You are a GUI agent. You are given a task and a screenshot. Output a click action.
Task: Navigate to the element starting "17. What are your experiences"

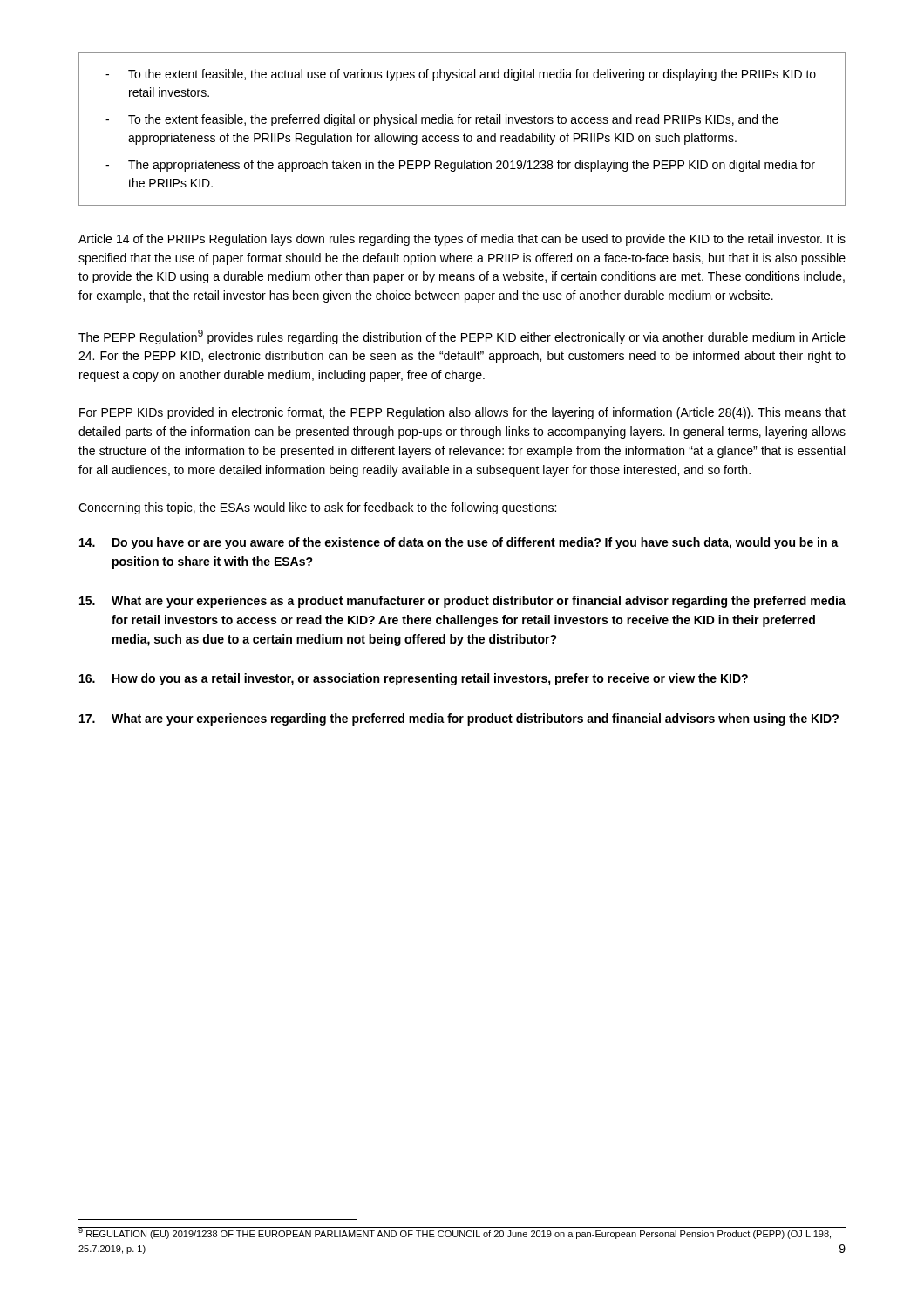(462, 719)
